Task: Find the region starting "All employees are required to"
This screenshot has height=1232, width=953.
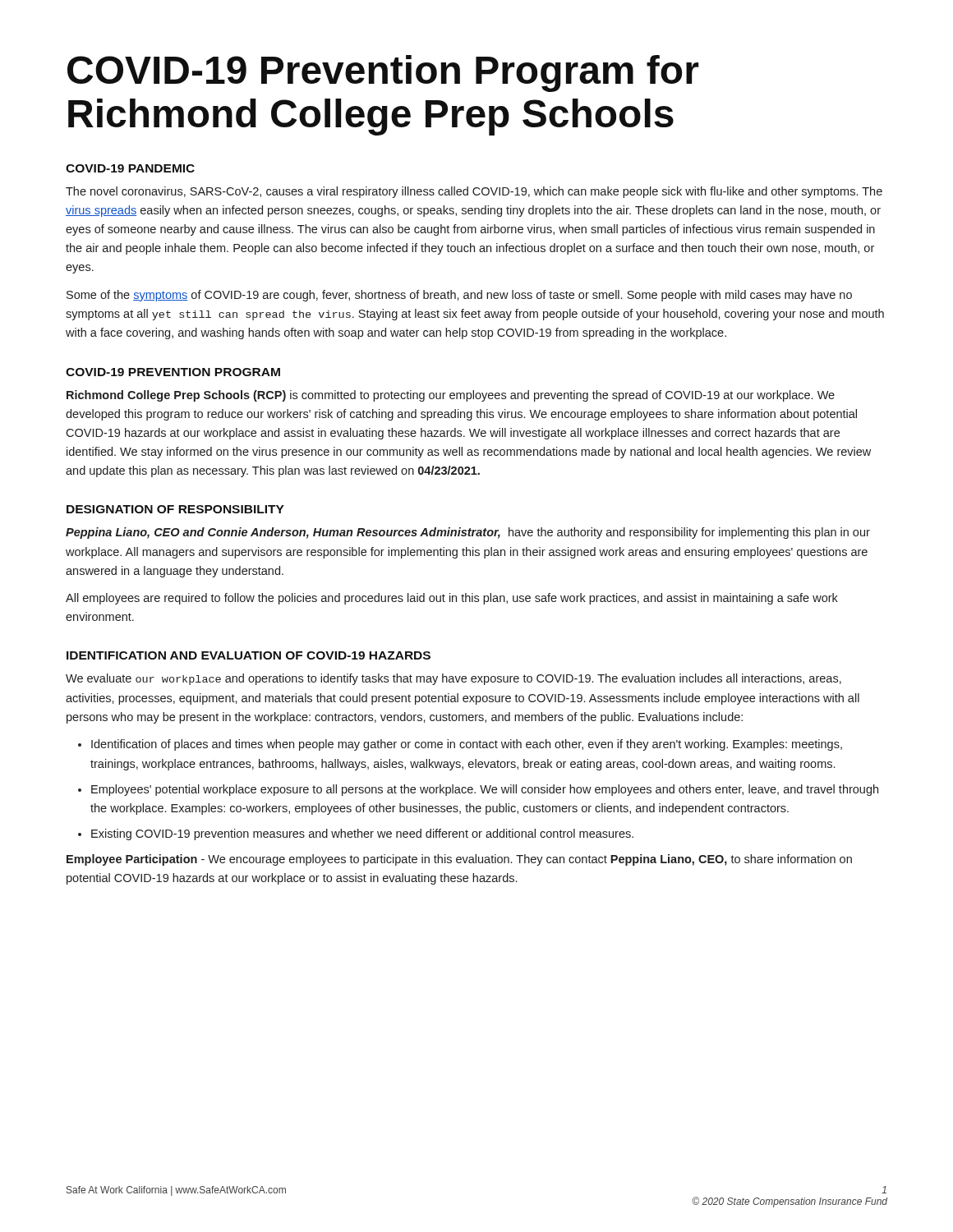Action: [x=452, y=607]
